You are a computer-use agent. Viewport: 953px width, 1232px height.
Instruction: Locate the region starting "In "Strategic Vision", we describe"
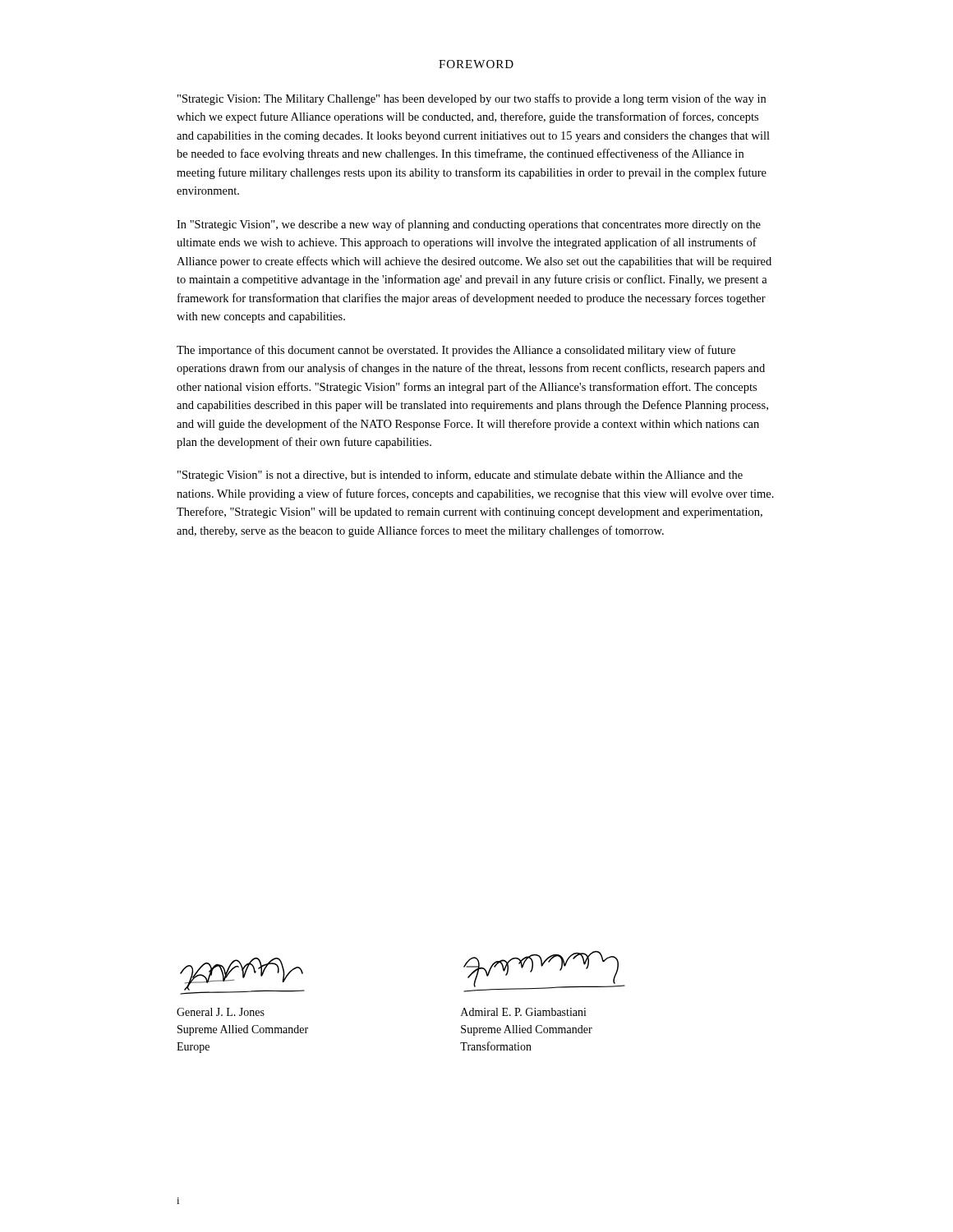(474, 270)
